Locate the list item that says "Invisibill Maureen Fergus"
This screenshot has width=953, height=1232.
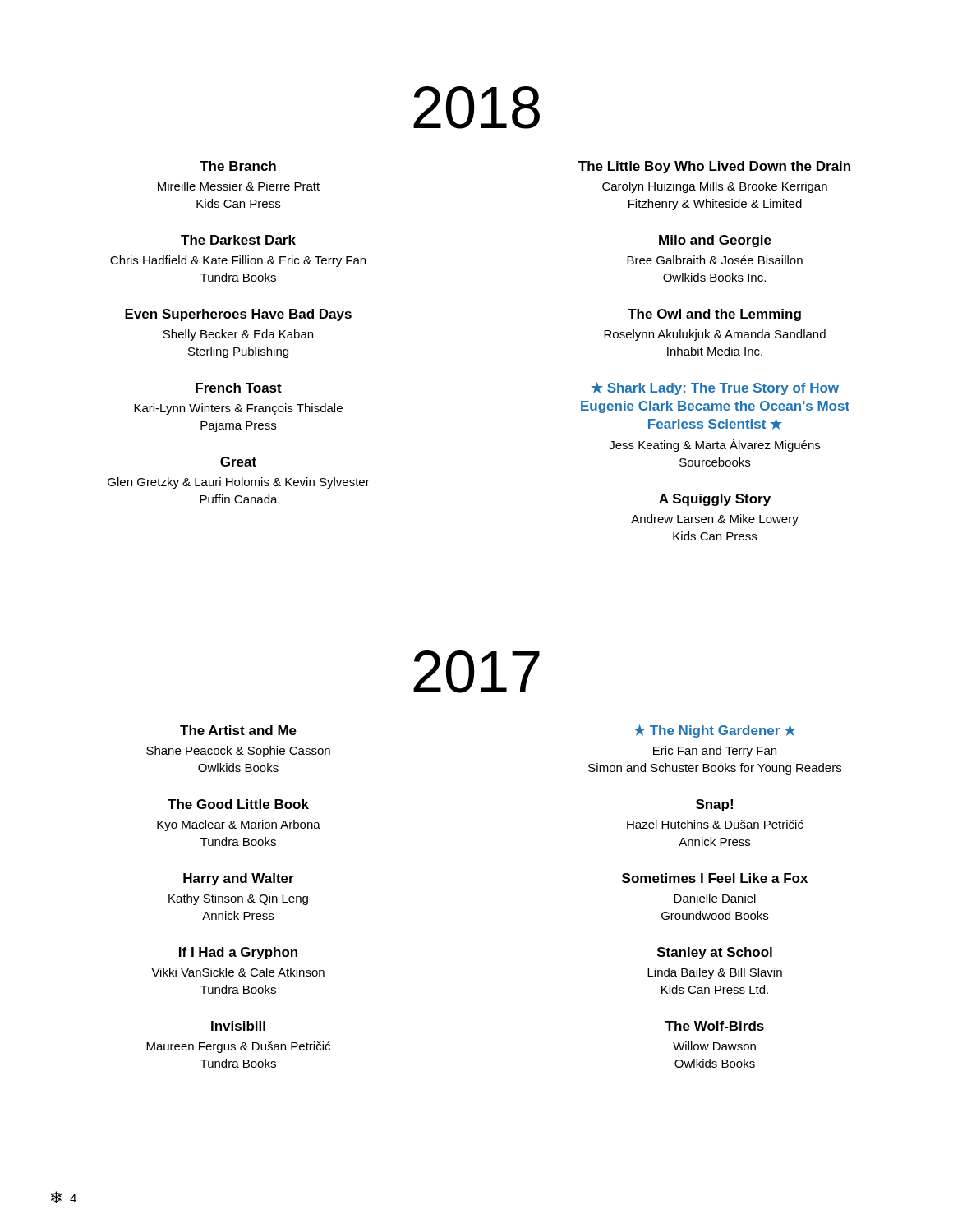coord(238,1045)
